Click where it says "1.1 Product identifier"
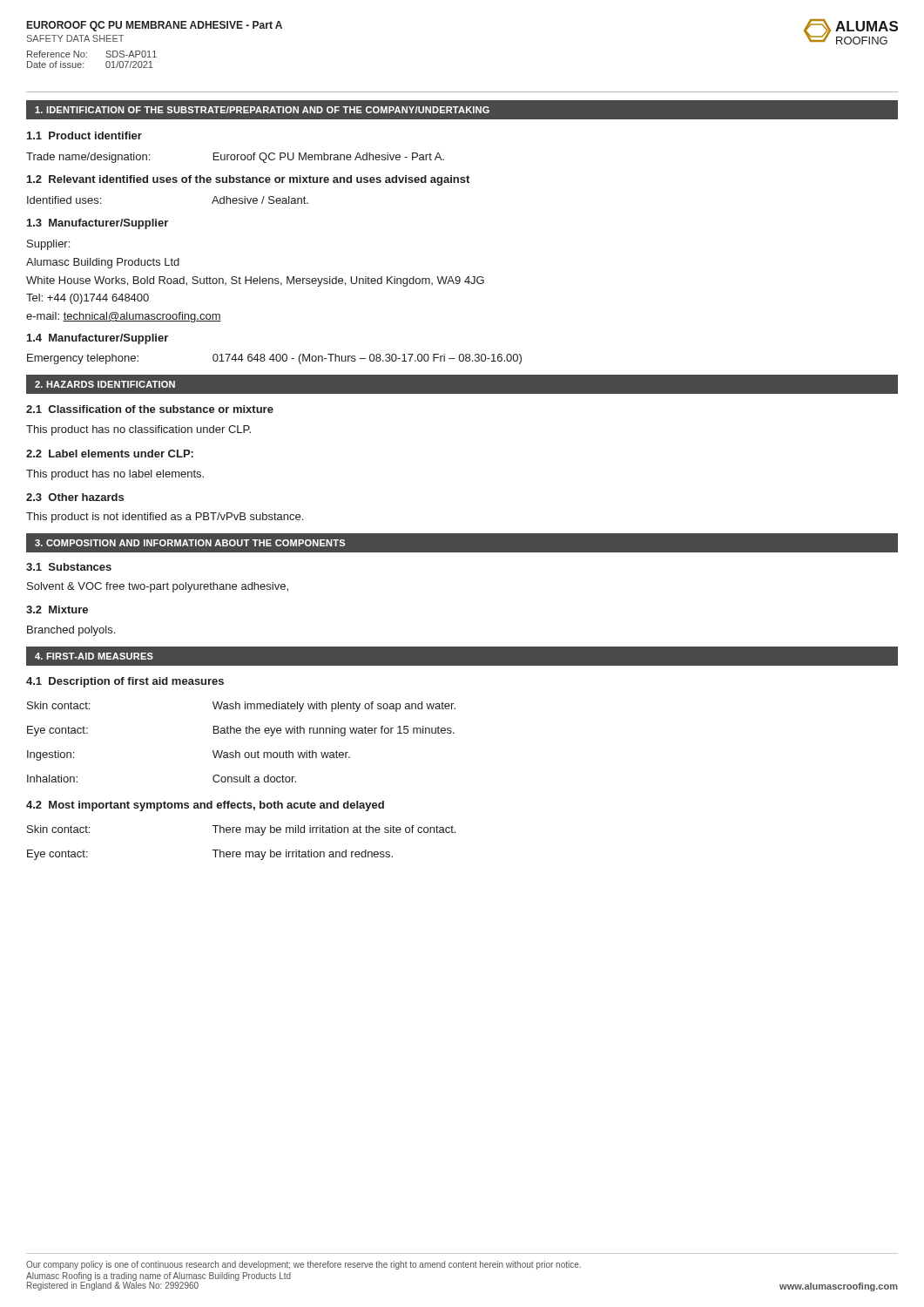This screenshot has width=924, height=1307. [x=84, y=136]
